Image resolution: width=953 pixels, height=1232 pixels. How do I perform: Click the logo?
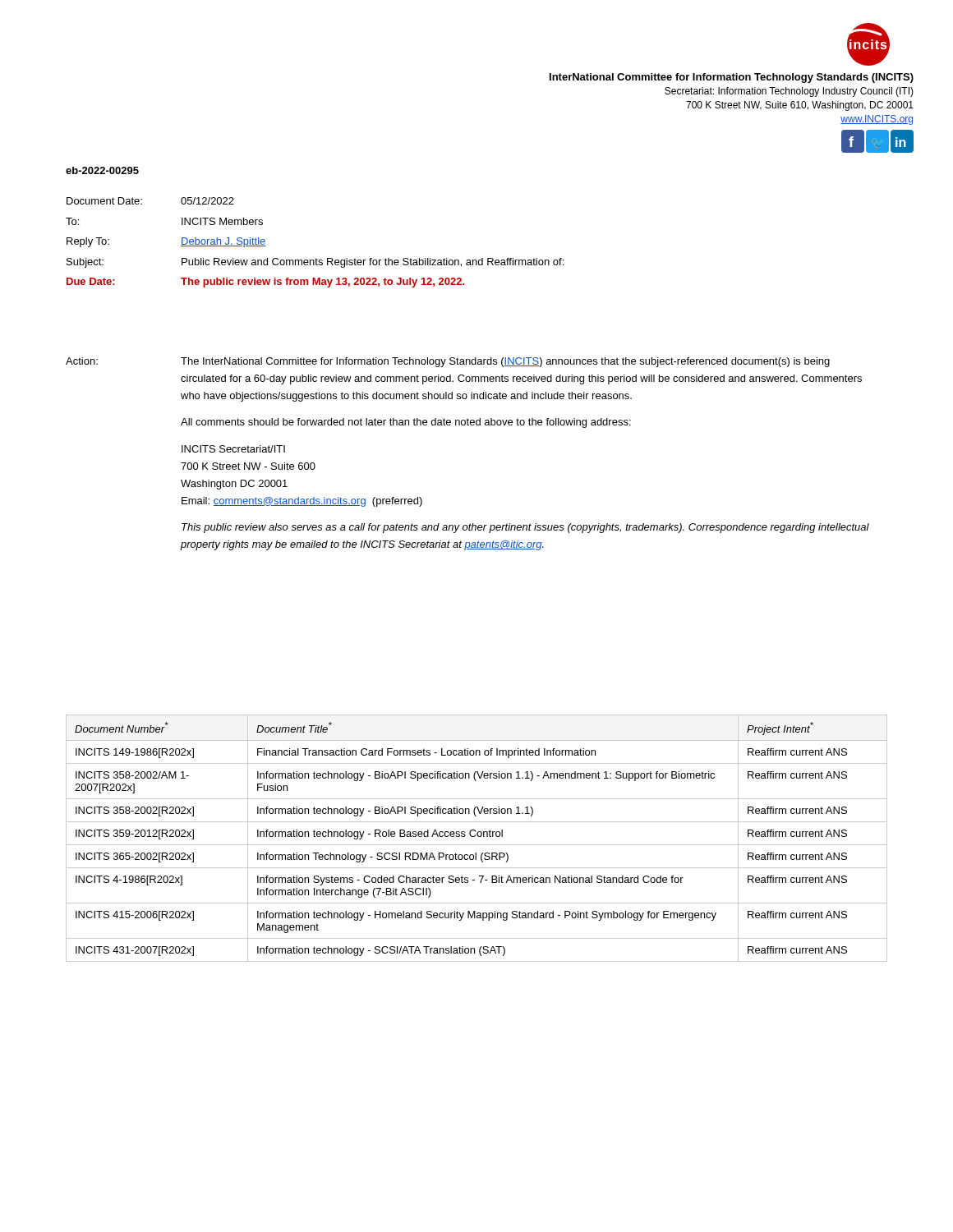731,44
